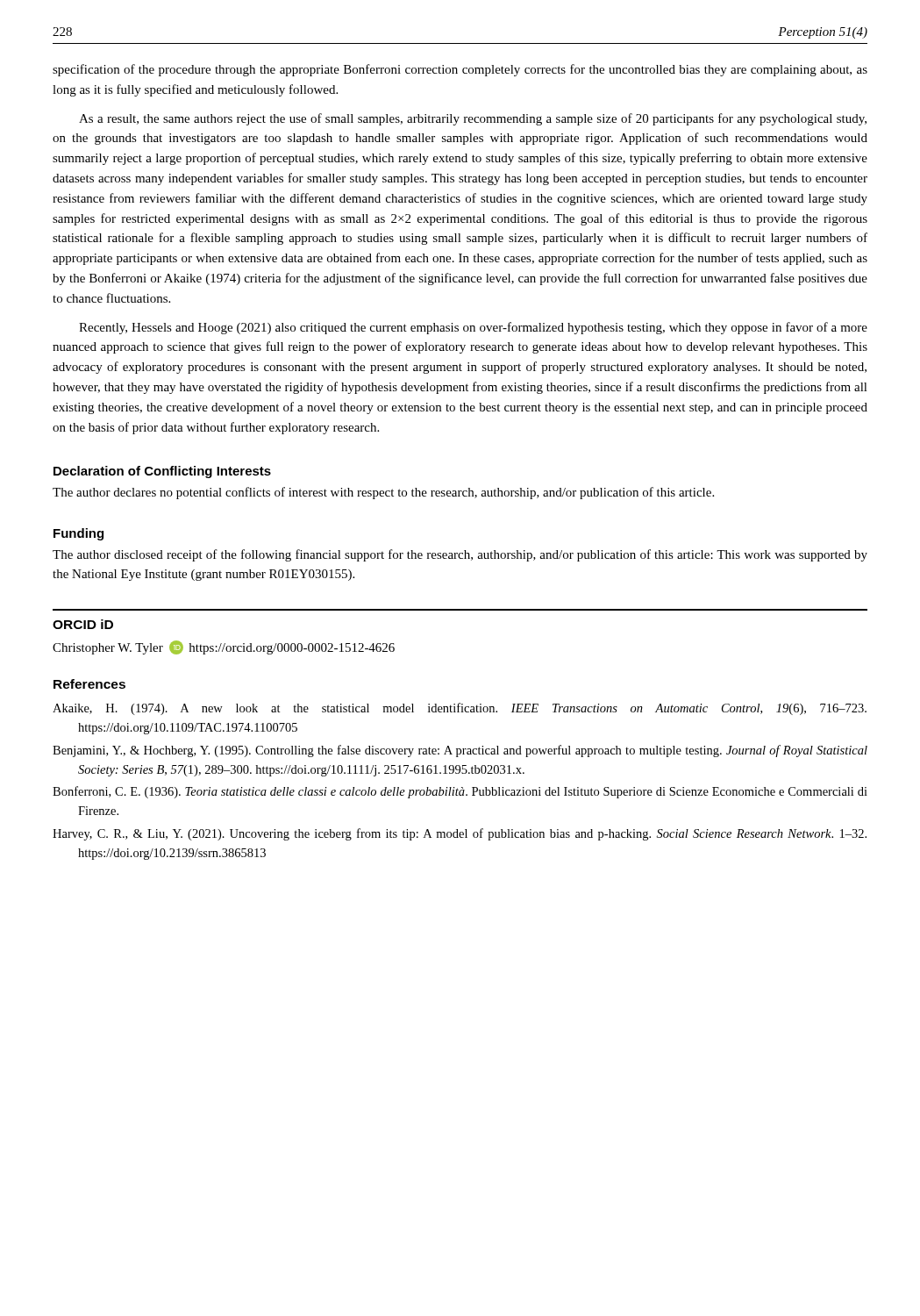Find the text block that reads "The author disclosed receipt of the following"

(x=460, y=564)
